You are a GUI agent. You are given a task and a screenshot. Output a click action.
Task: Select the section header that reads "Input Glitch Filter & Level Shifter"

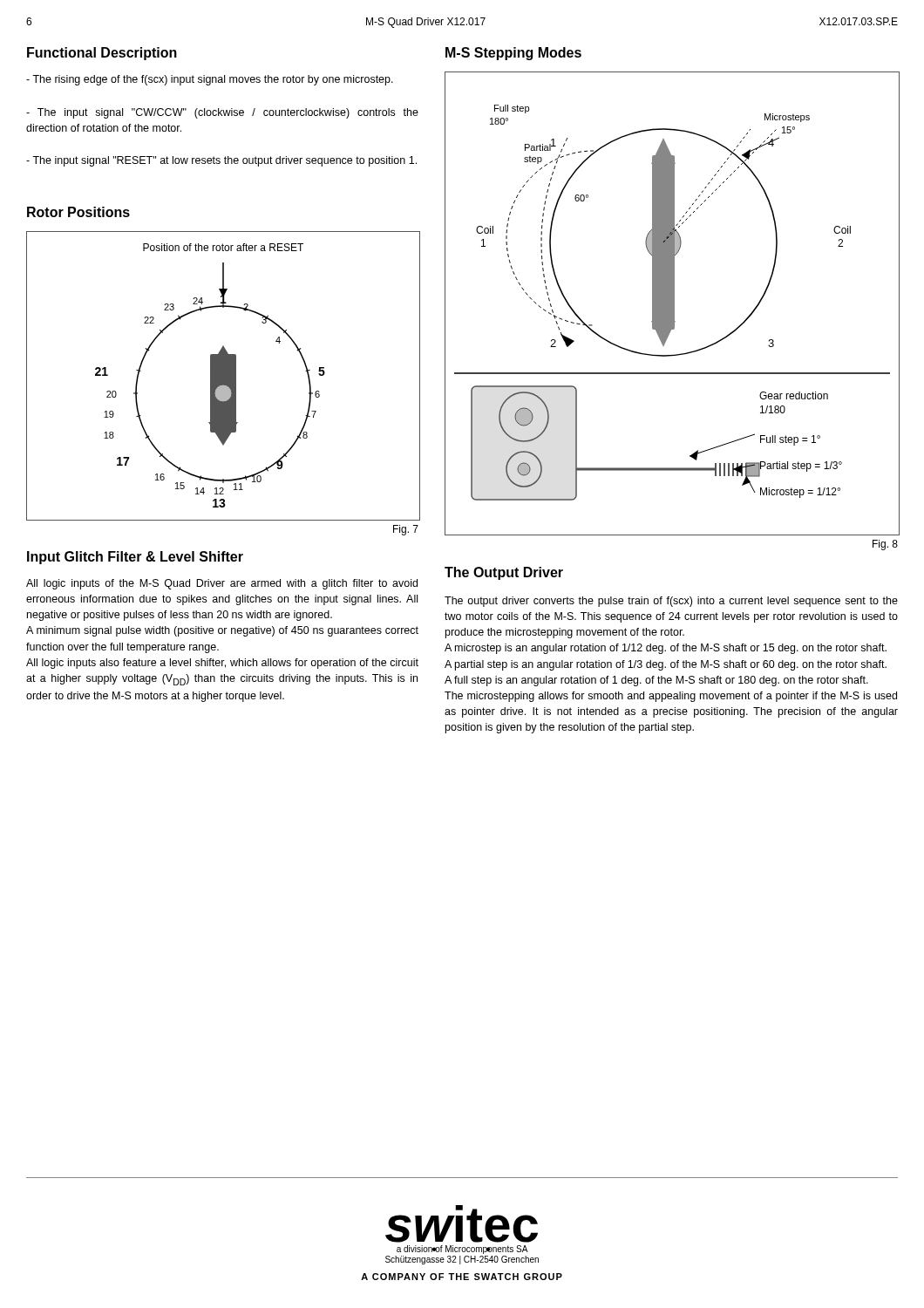point(135,557)
